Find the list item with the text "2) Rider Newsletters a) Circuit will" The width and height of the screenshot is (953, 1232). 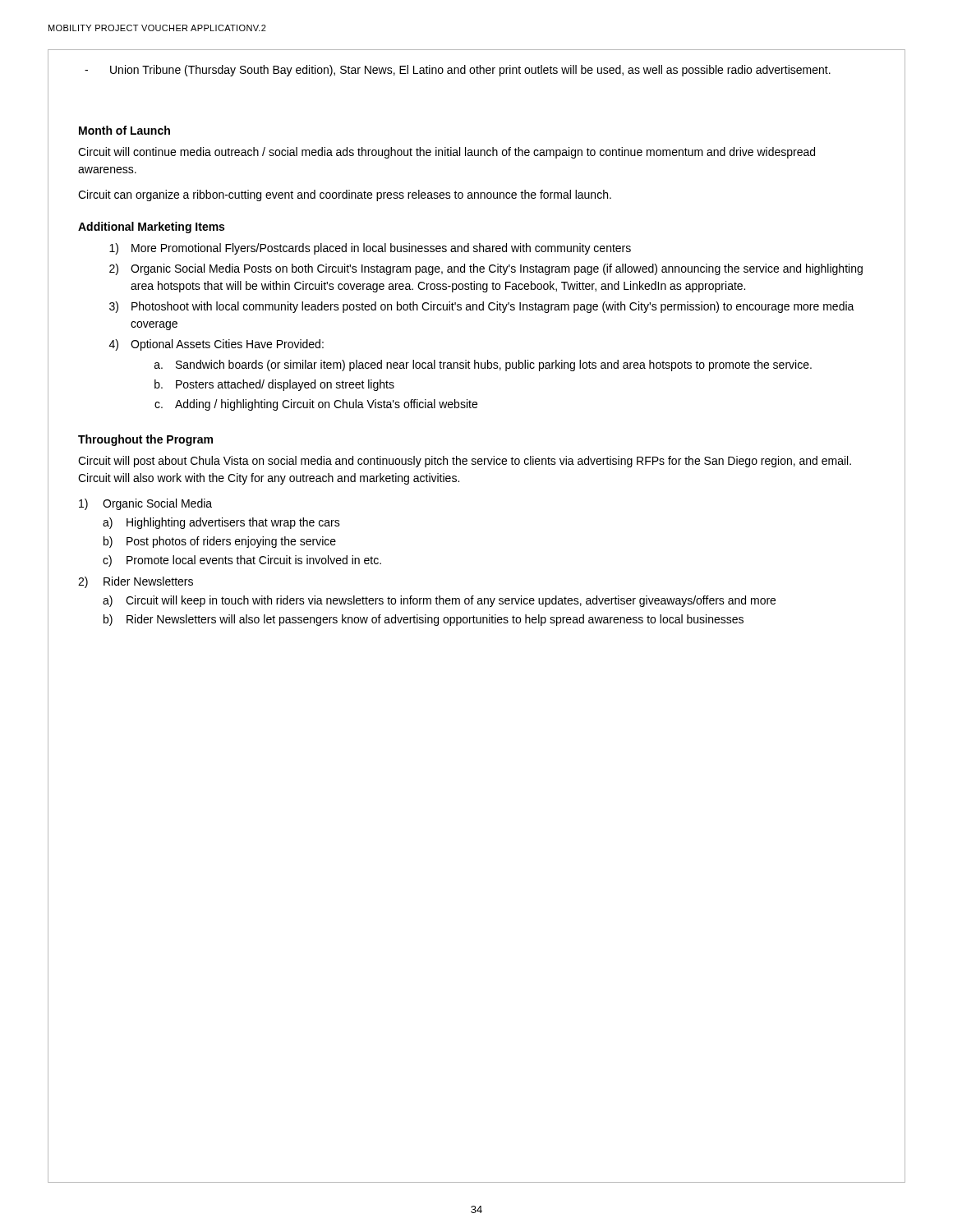click(476, 602)
